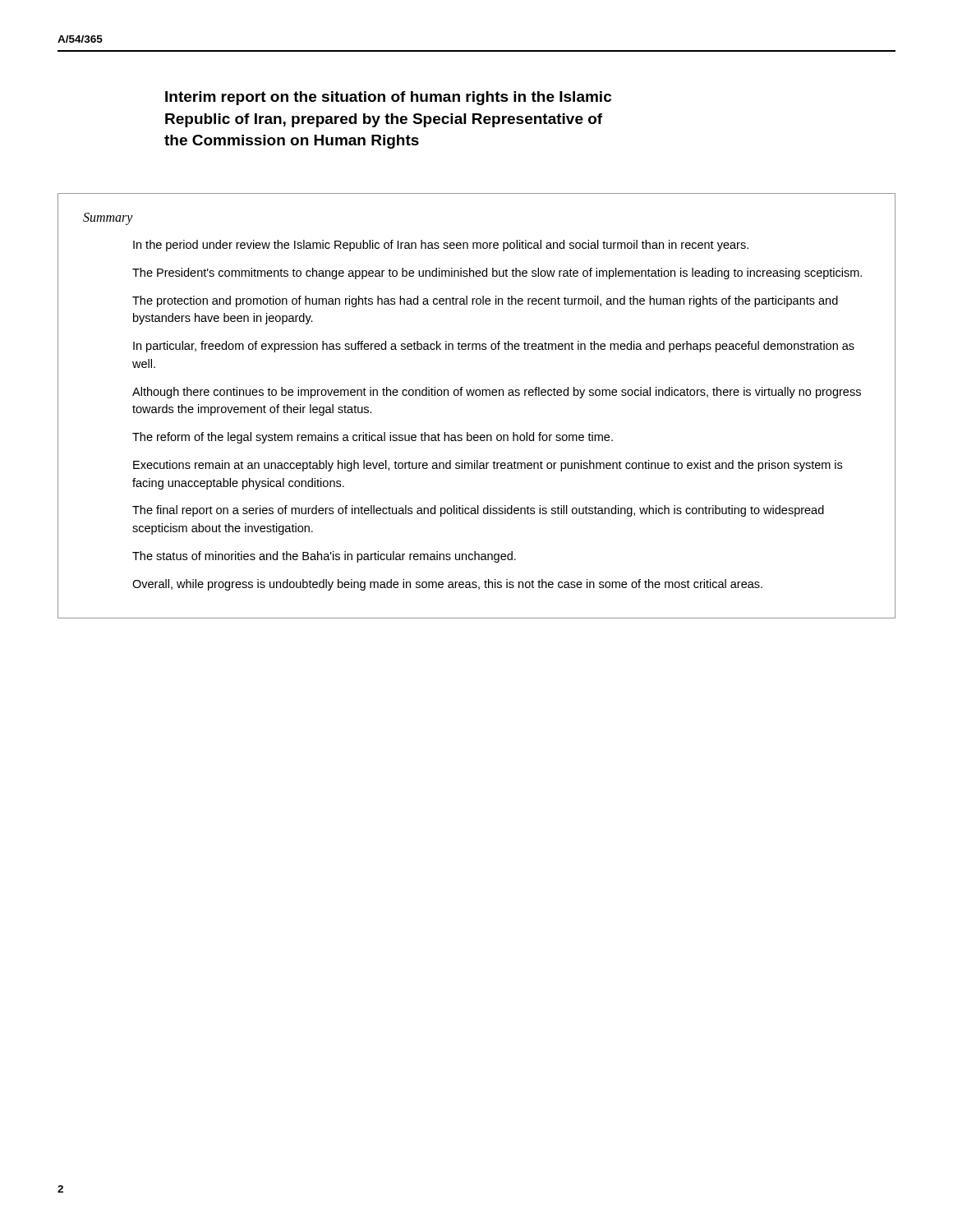Viewport: 953px width, 1232px height.
Task: Select the region starting "In particular, freedom of expression has"
Action: click(x=493, y=355)
